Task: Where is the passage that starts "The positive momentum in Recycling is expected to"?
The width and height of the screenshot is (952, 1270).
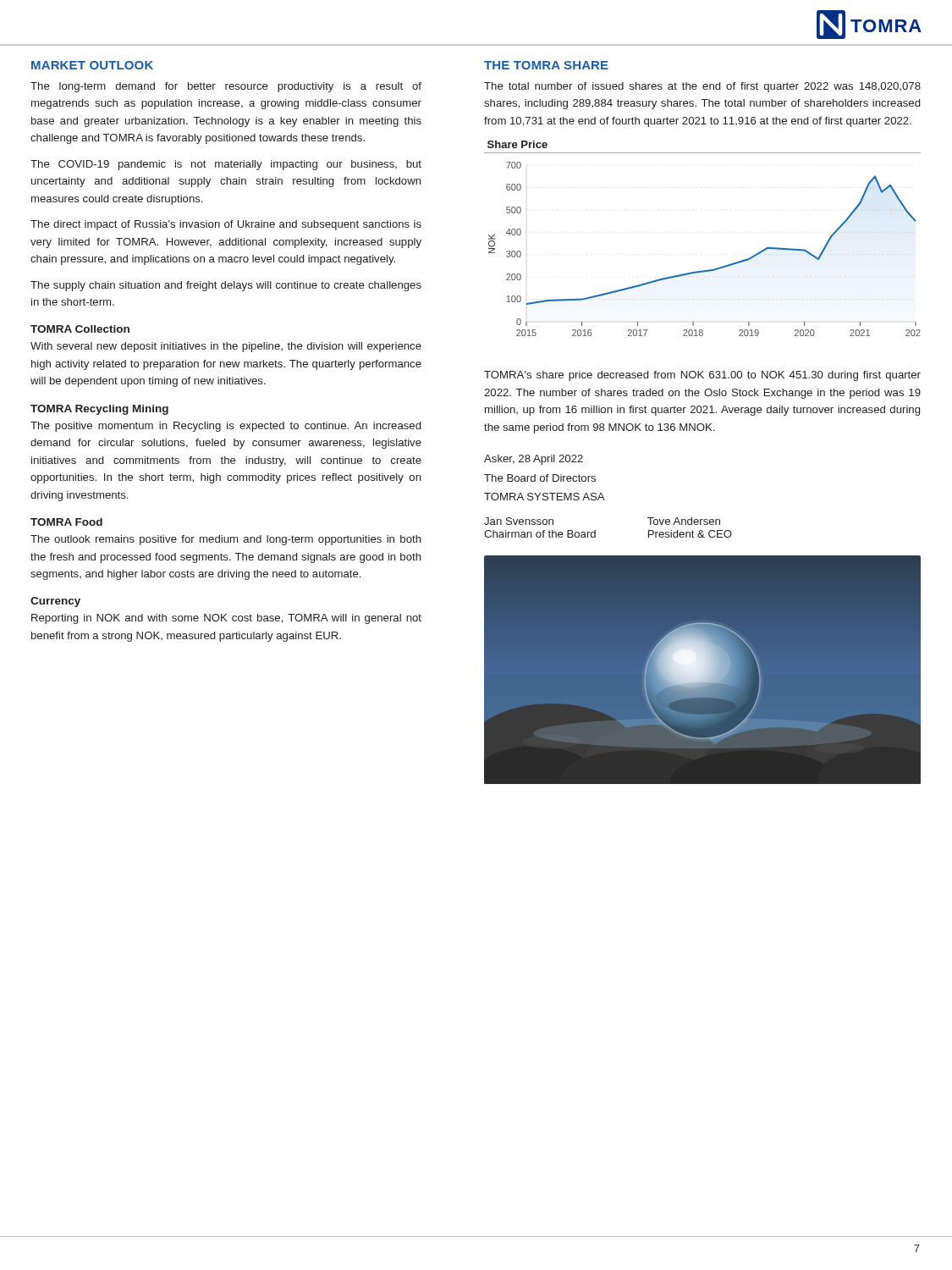Action: point(226,460)
